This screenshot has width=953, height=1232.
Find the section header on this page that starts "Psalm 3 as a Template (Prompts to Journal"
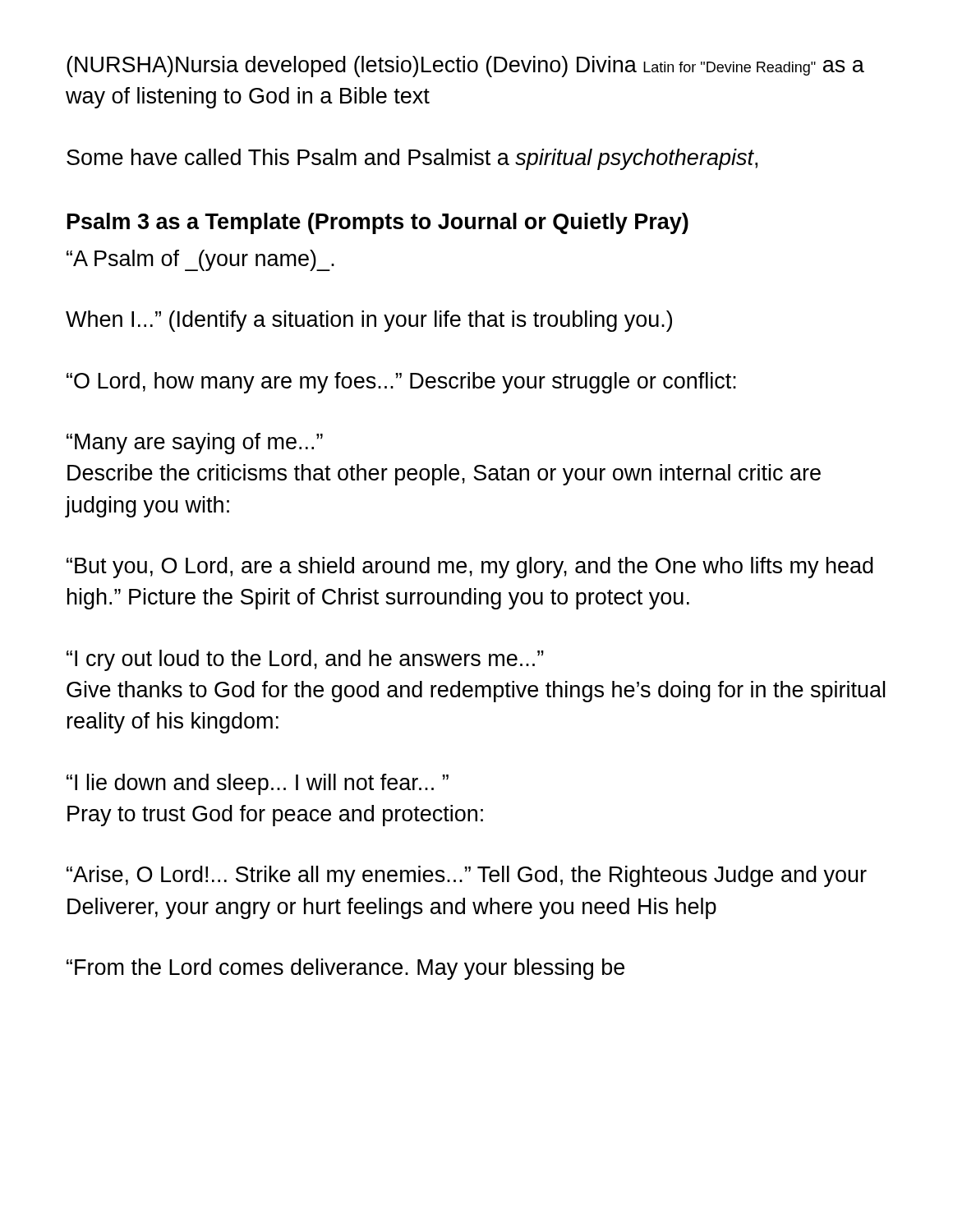(x=377, y=222)
